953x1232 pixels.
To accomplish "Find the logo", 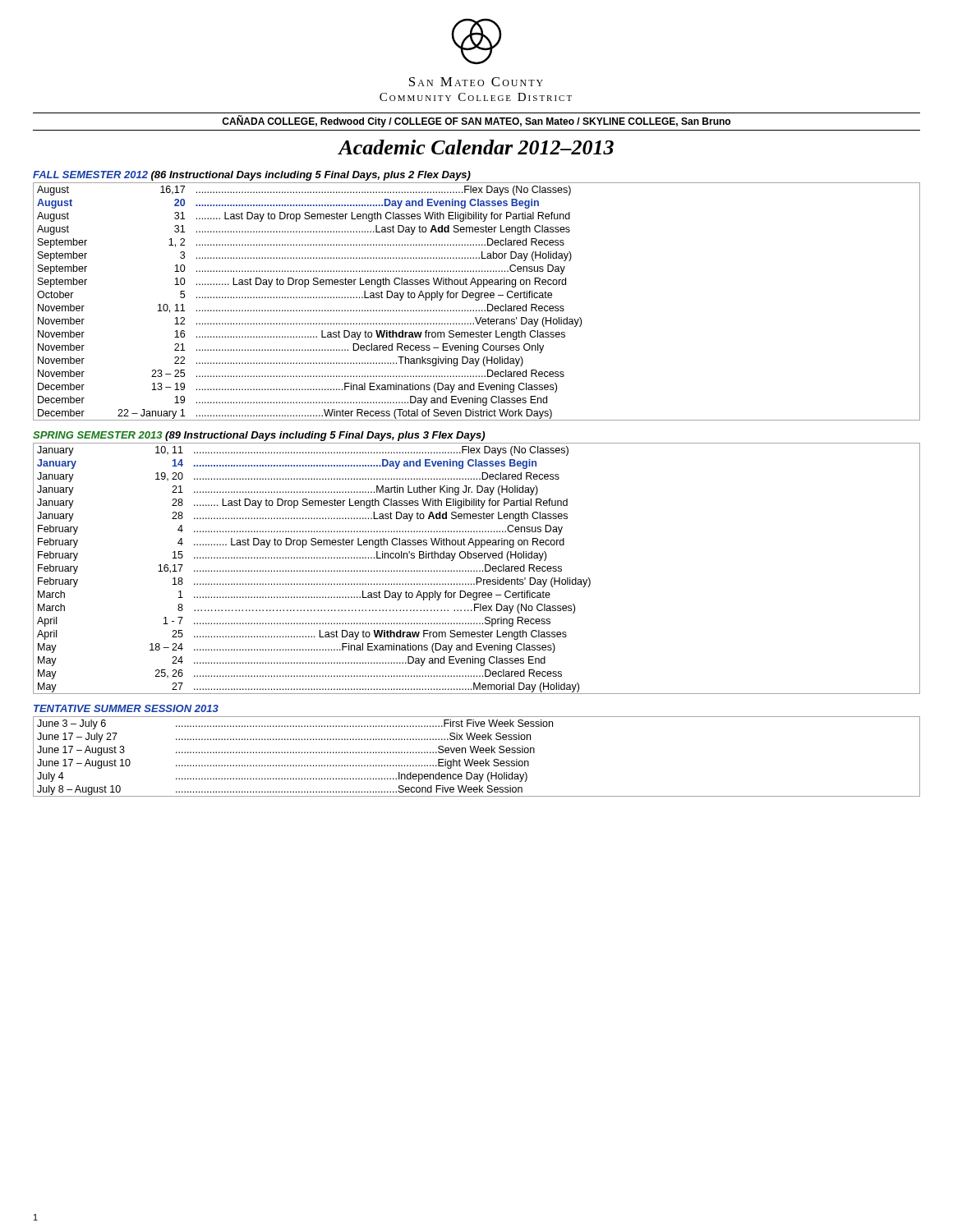I will pyautogui.click(x=476, y=43).
